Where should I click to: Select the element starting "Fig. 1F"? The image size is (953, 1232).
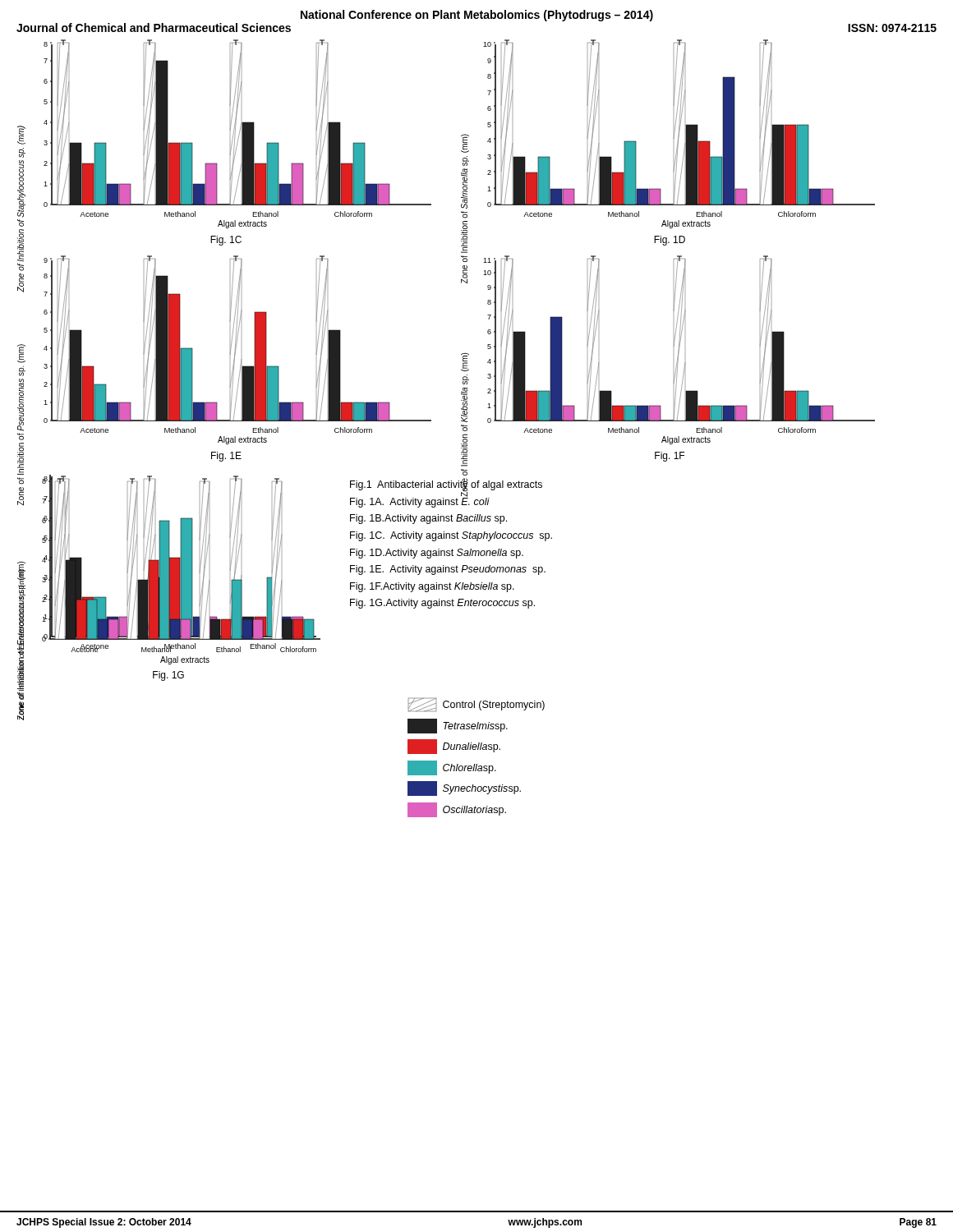[x=670, y=456]
